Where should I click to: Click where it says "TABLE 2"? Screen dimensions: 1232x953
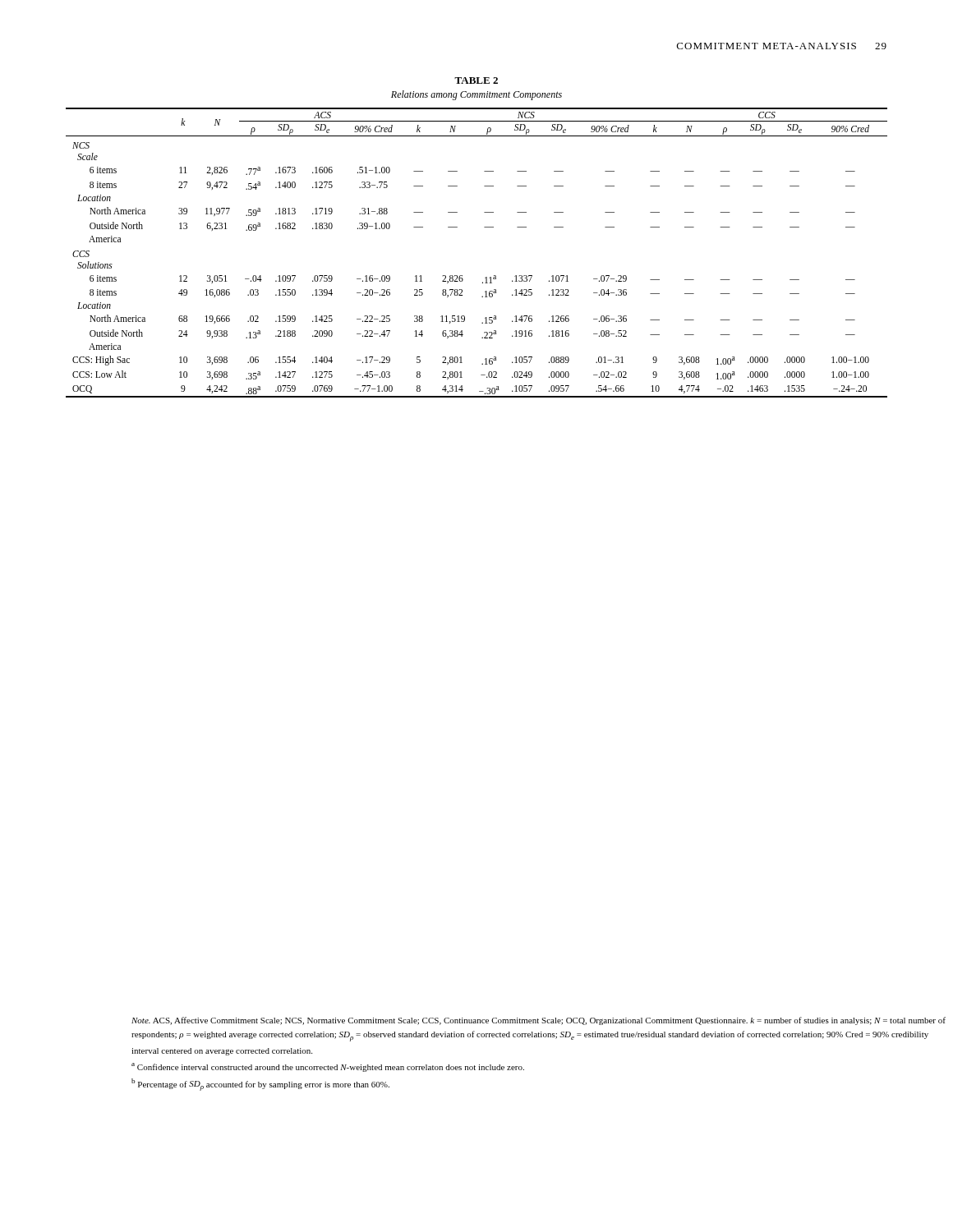pos(476,80)
